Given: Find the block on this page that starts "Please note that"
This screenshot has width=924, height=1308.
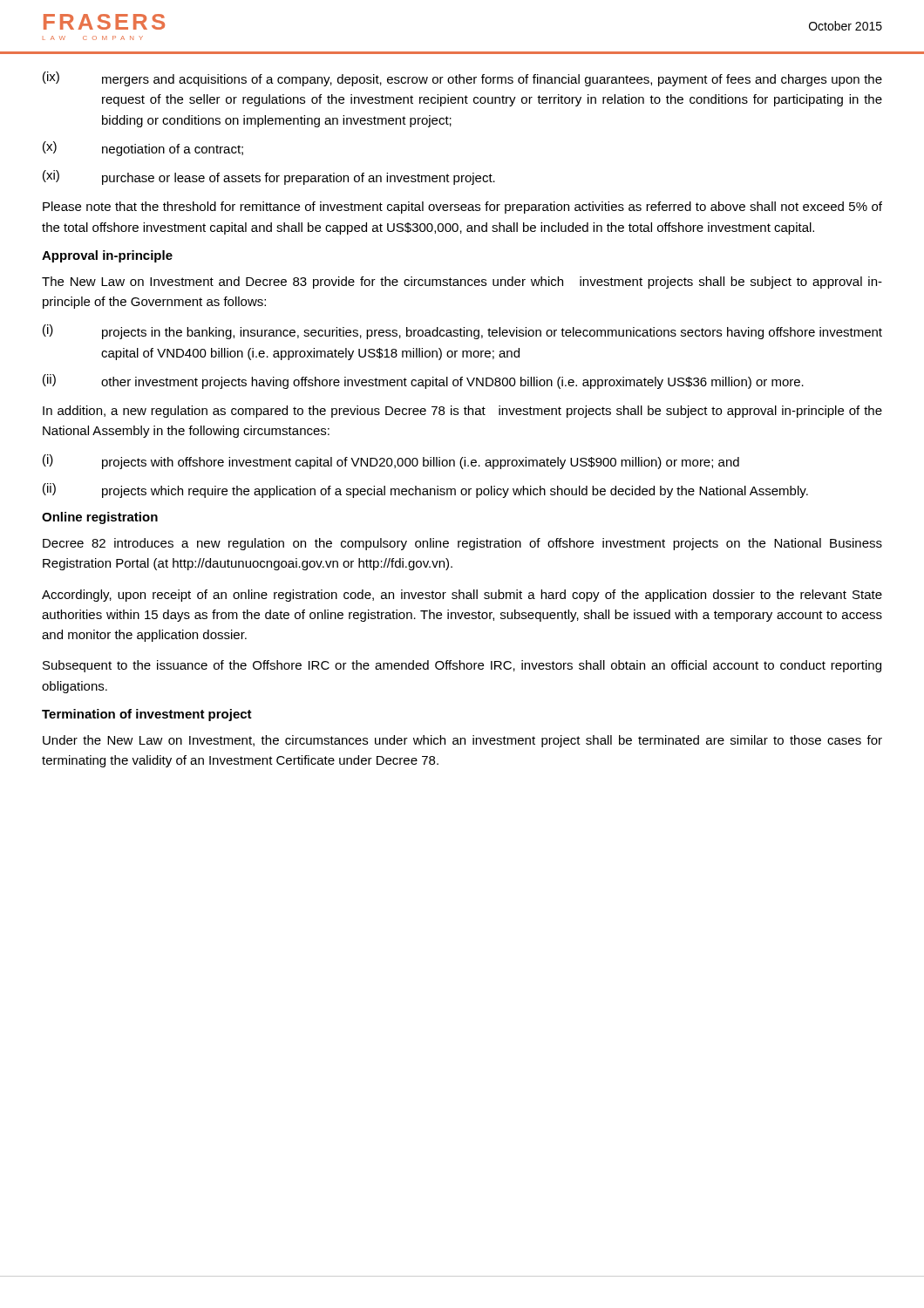Looking at the screenshot, I should (462, 217).
